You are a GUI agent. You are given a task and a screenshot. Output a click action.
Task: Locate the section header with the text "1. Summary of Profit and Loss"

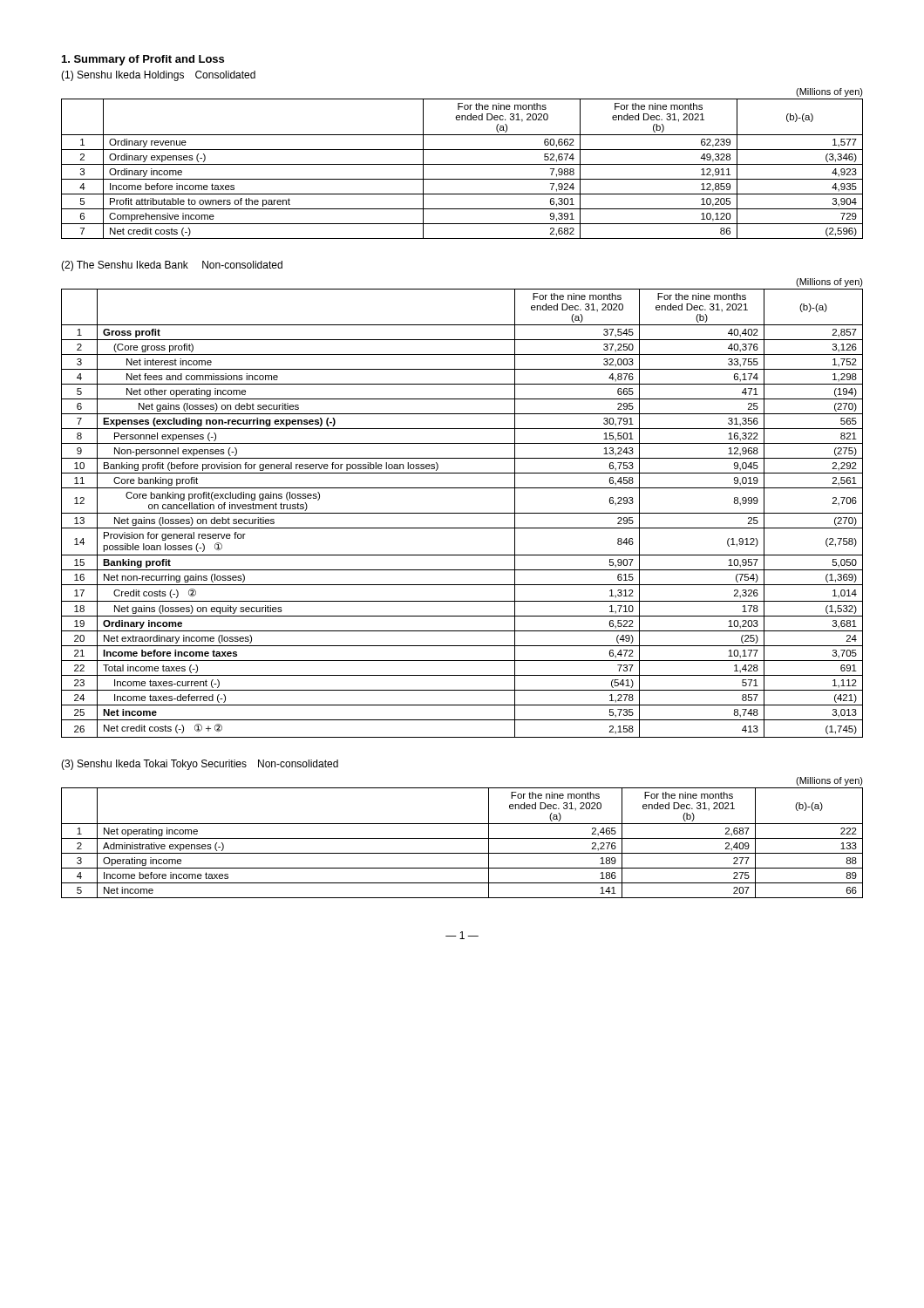point(143,59)
